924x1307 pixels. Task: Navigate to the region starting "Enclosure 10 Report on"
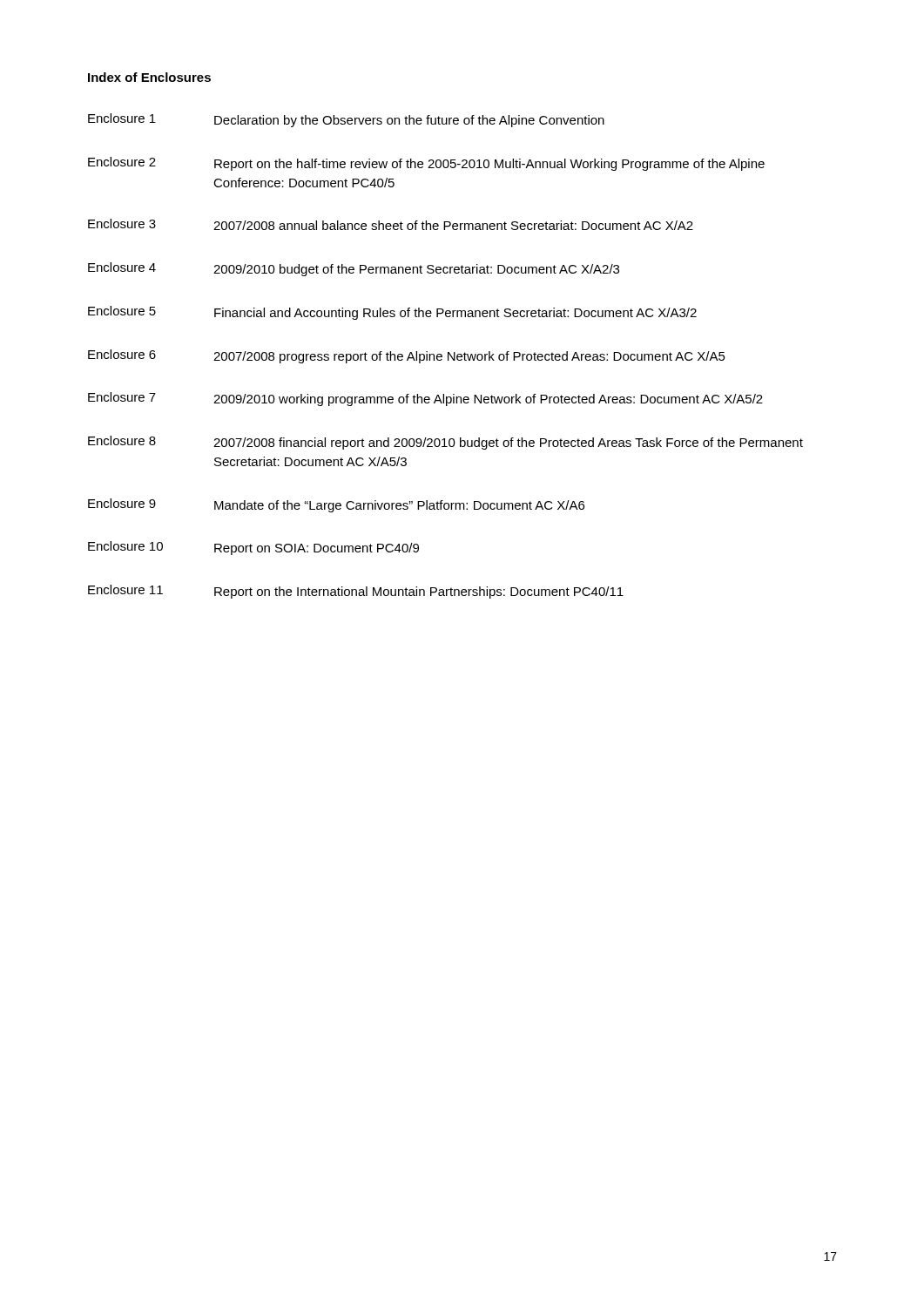click(x=253, y=548)
